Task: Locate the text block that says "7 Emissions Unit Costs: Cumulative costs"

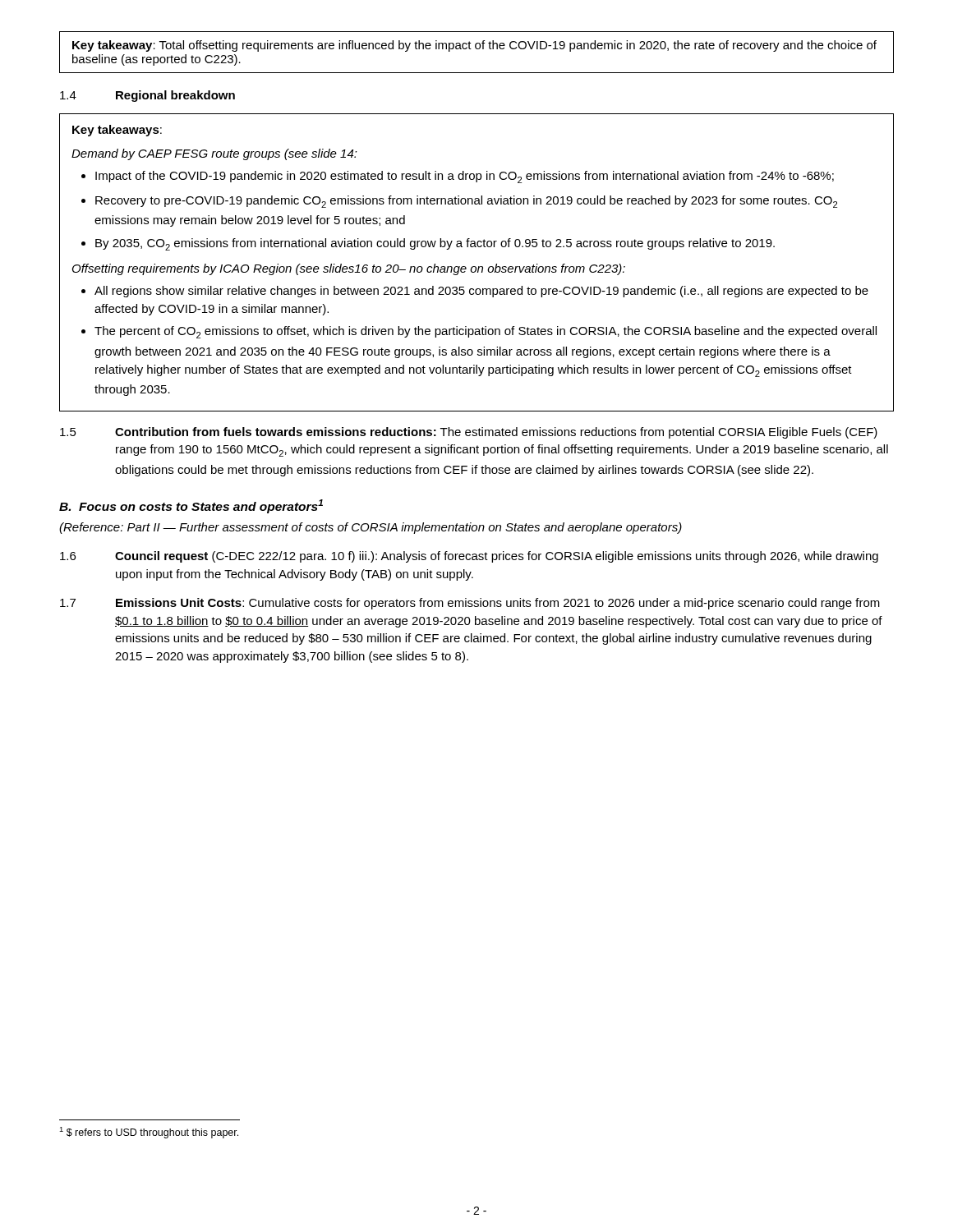Action: coord(476,629)
